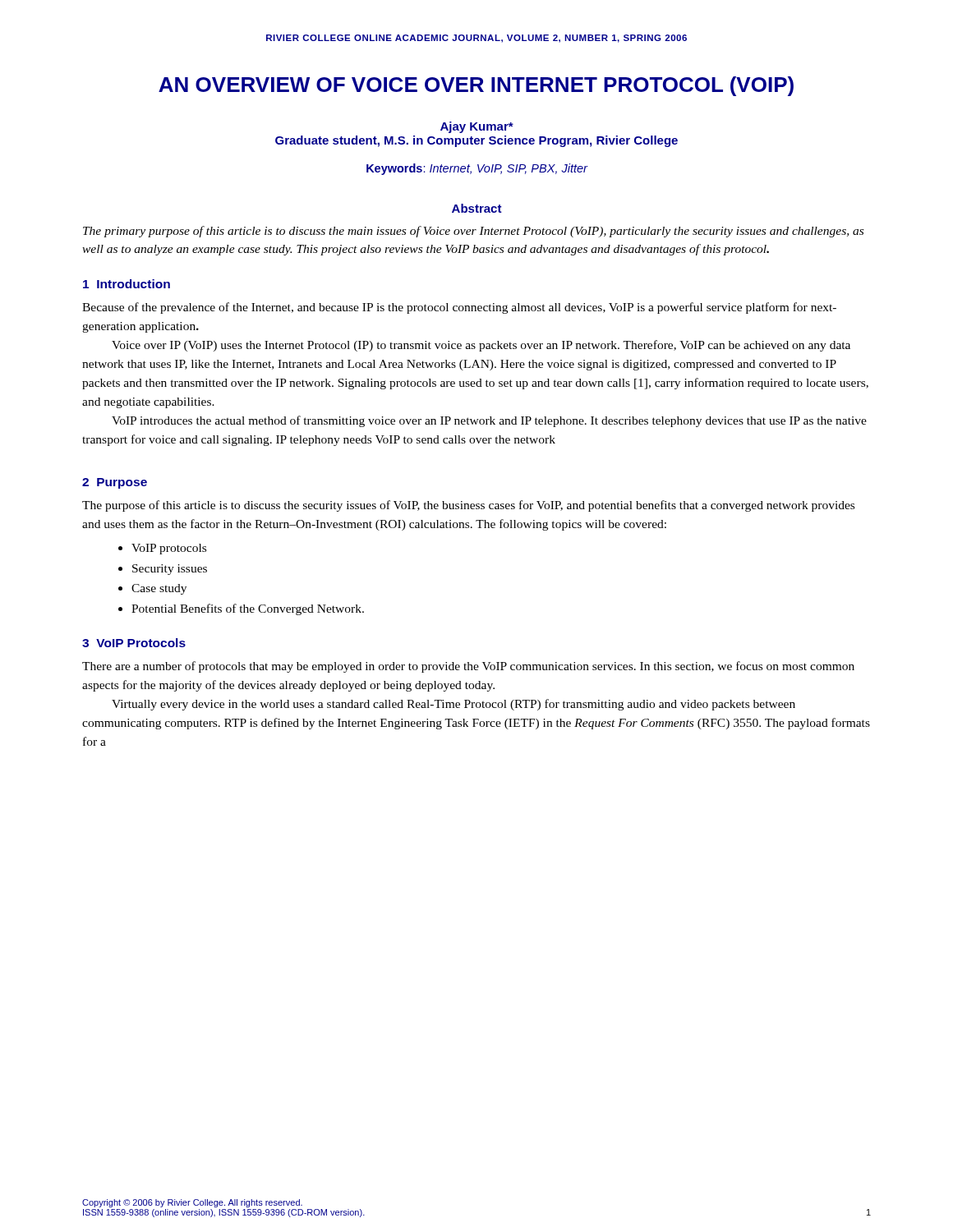953x1232 pixels.
Task: Locate the text "Case study"
Action: pyautogui.click(x=159, y=588)
